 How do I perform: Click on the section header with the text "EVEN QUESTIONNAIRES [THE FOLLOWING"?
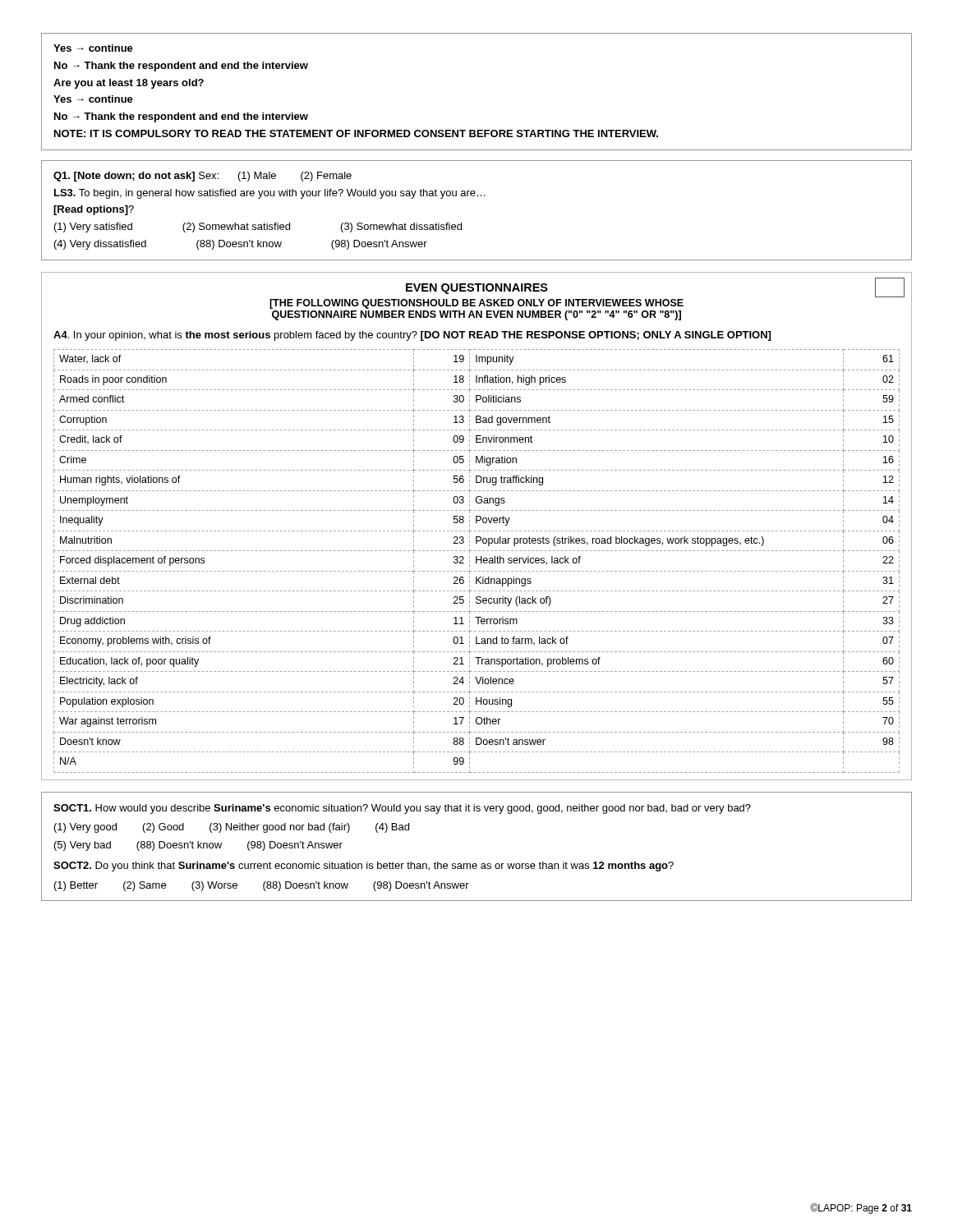point(479,525)
